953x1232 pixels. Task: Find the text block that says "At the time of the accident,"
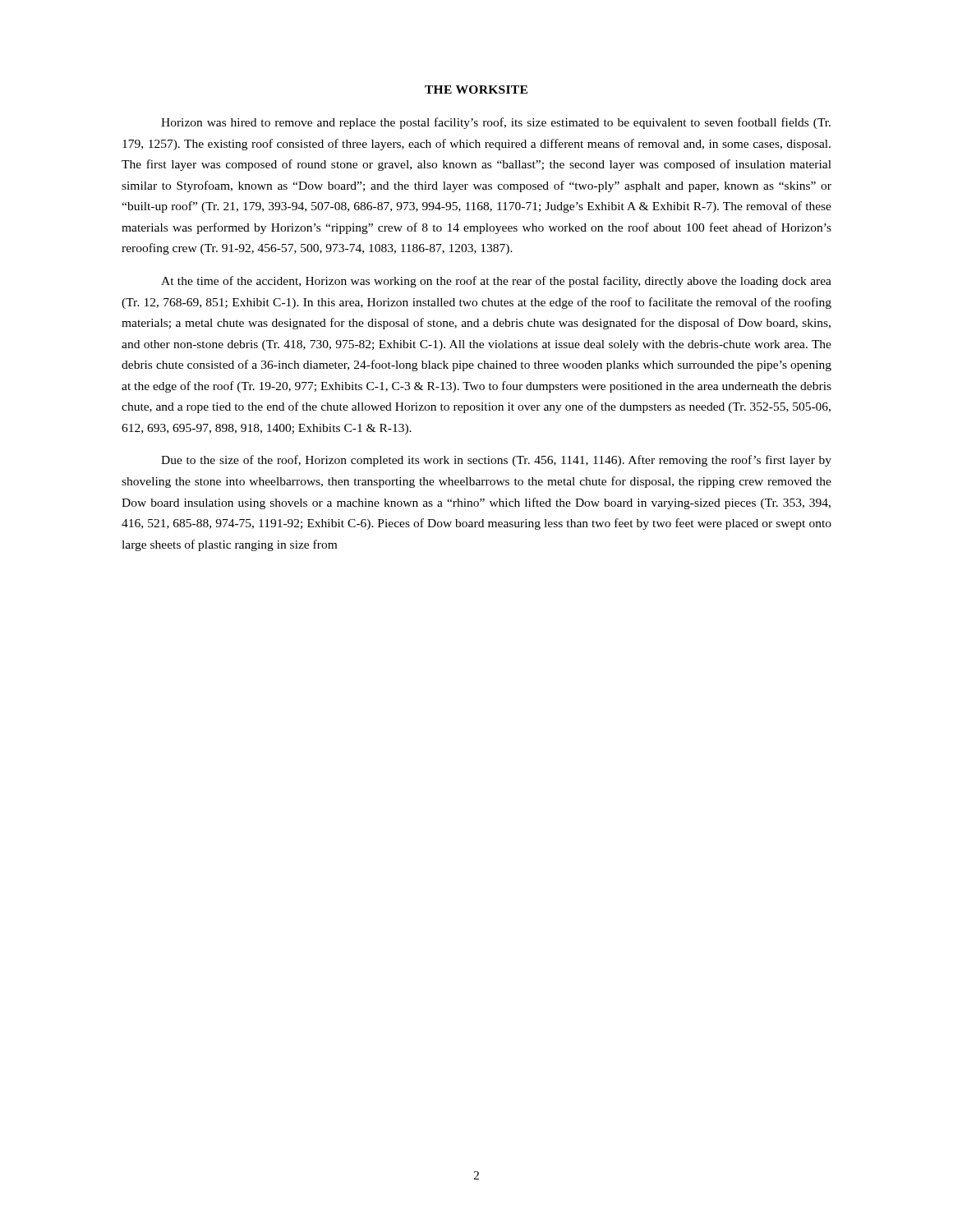(x=476, y=354)
